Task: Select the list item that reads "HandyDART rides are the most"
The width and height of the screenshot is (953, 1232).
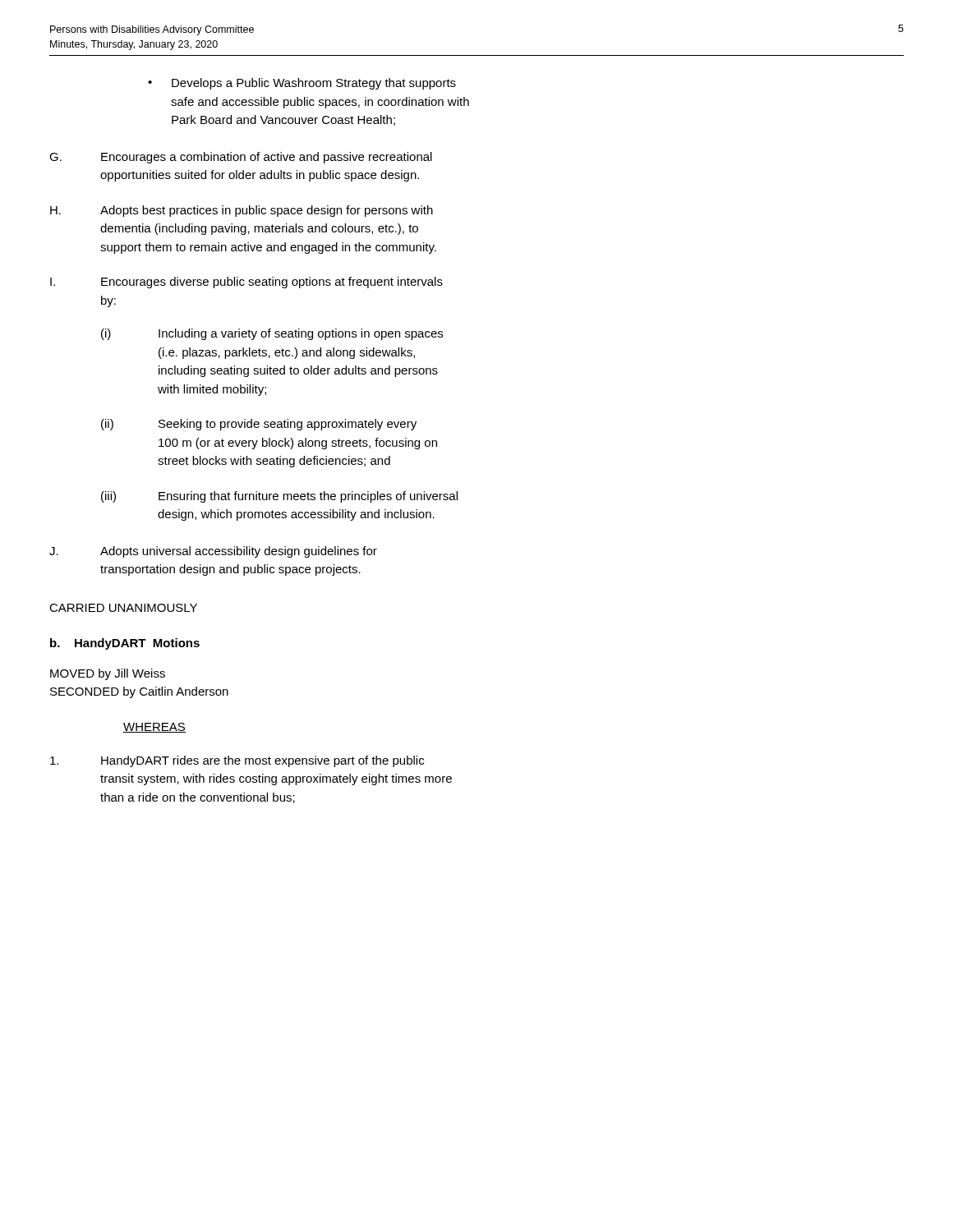Action: [x=251, y=779]
